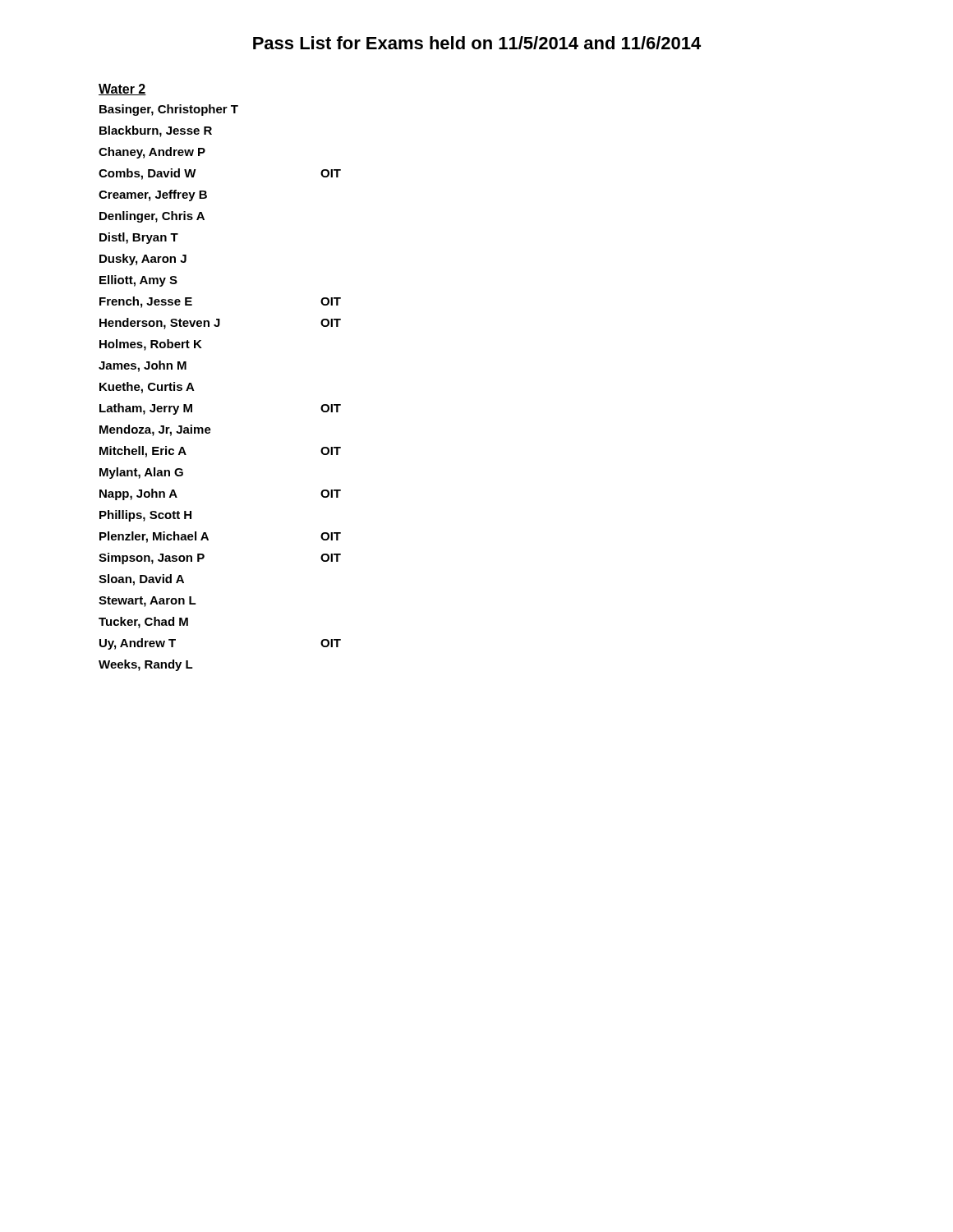Locate the list item containing "Phillips, Scott H"
This screenshot has width=953, height=1232.
coord(145,516)
